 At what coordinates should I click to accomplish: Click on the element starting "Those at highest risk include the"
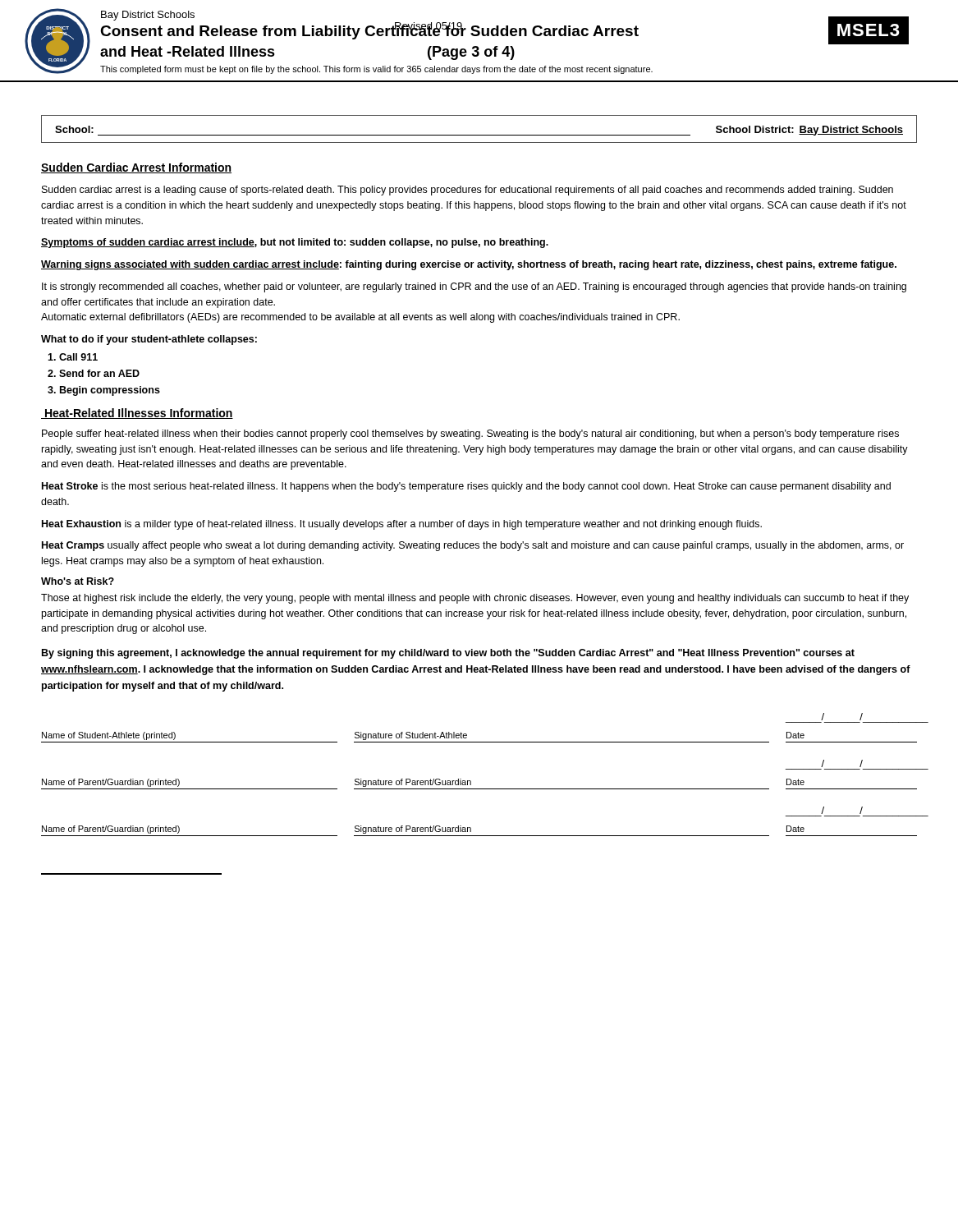tap(475, 613)
